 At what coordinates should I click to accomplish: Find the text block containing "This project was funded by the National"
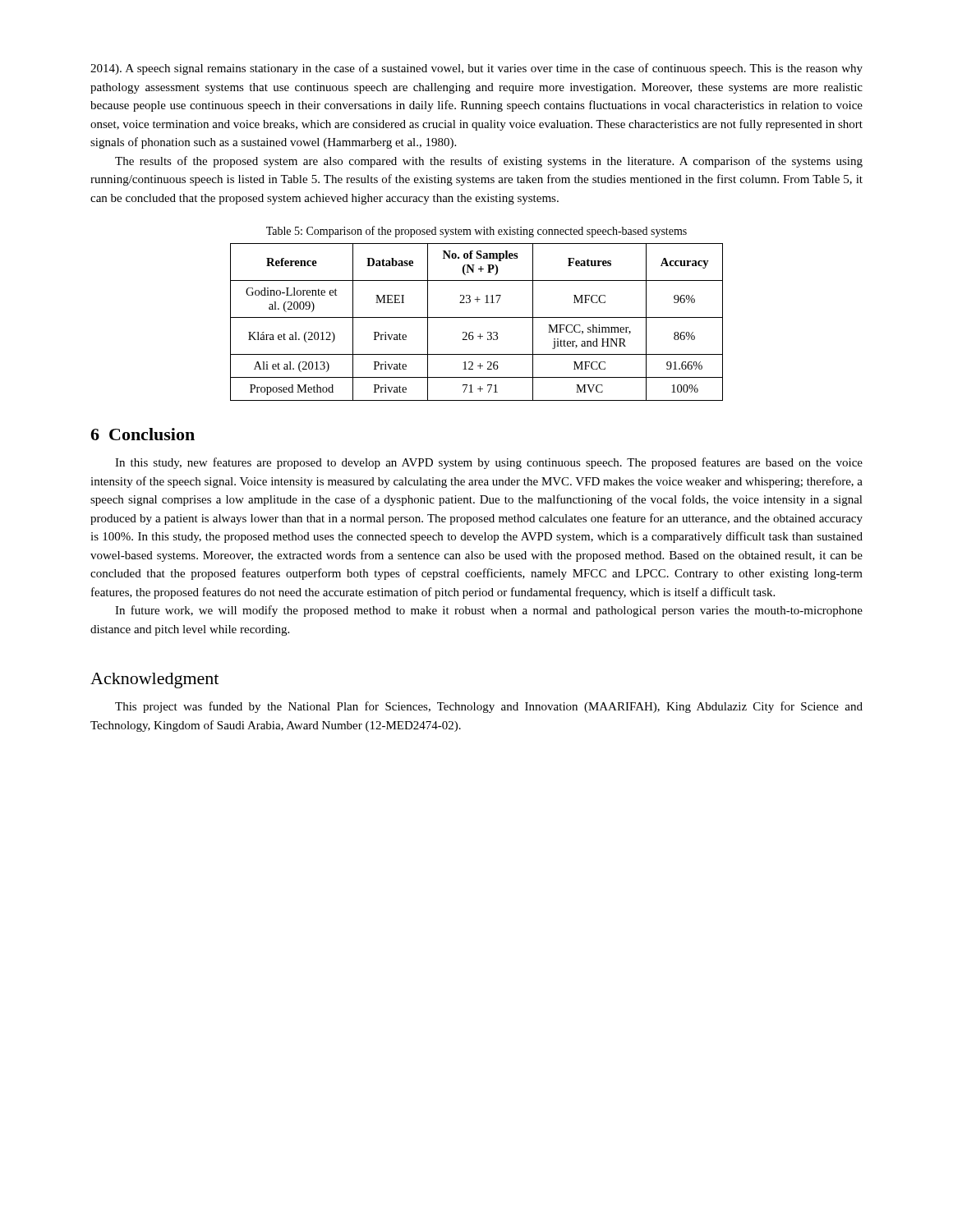[476, 716]
